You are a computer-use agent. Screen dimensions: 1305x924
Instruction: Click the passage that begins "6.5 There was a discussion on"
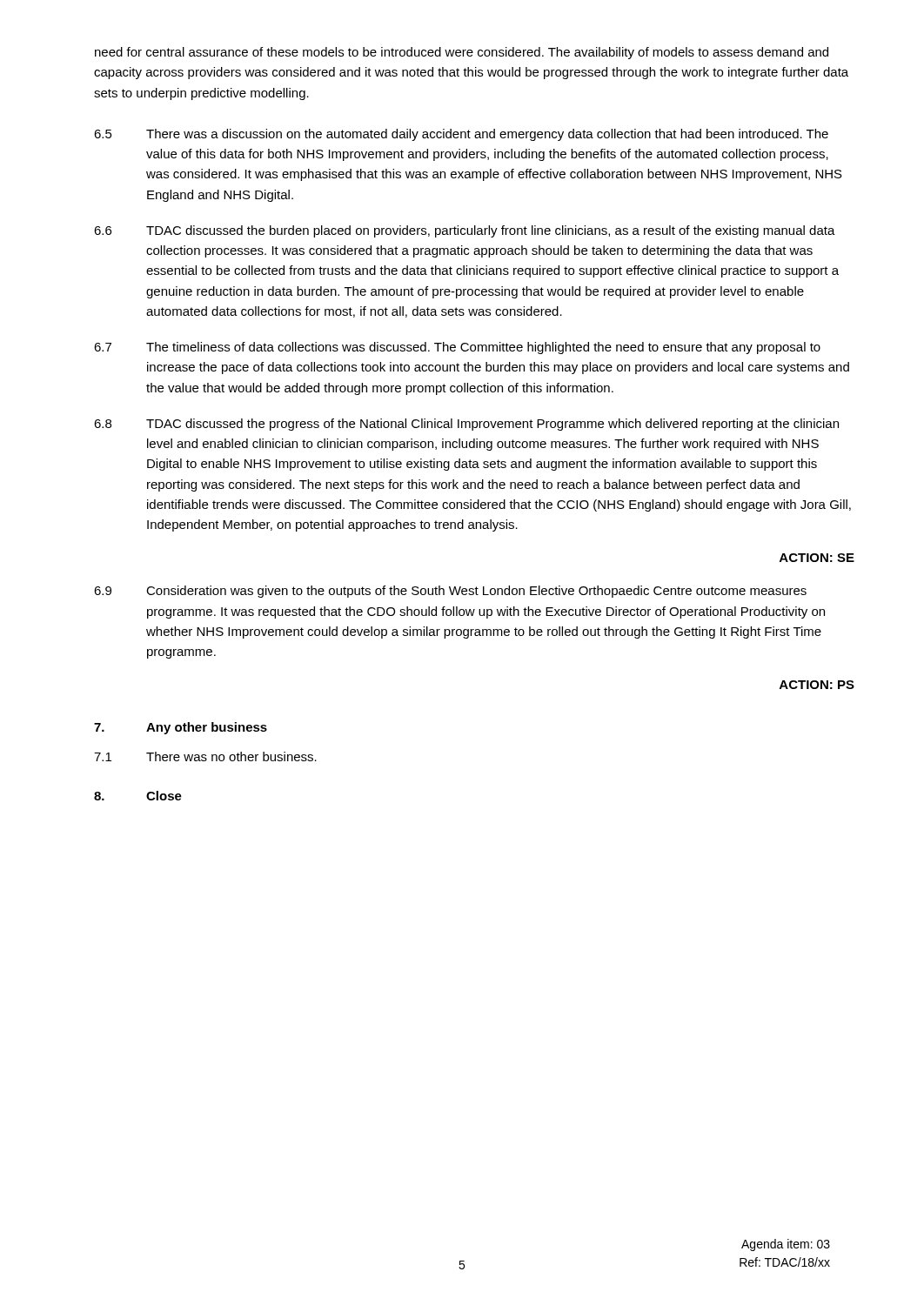point(474,164)
